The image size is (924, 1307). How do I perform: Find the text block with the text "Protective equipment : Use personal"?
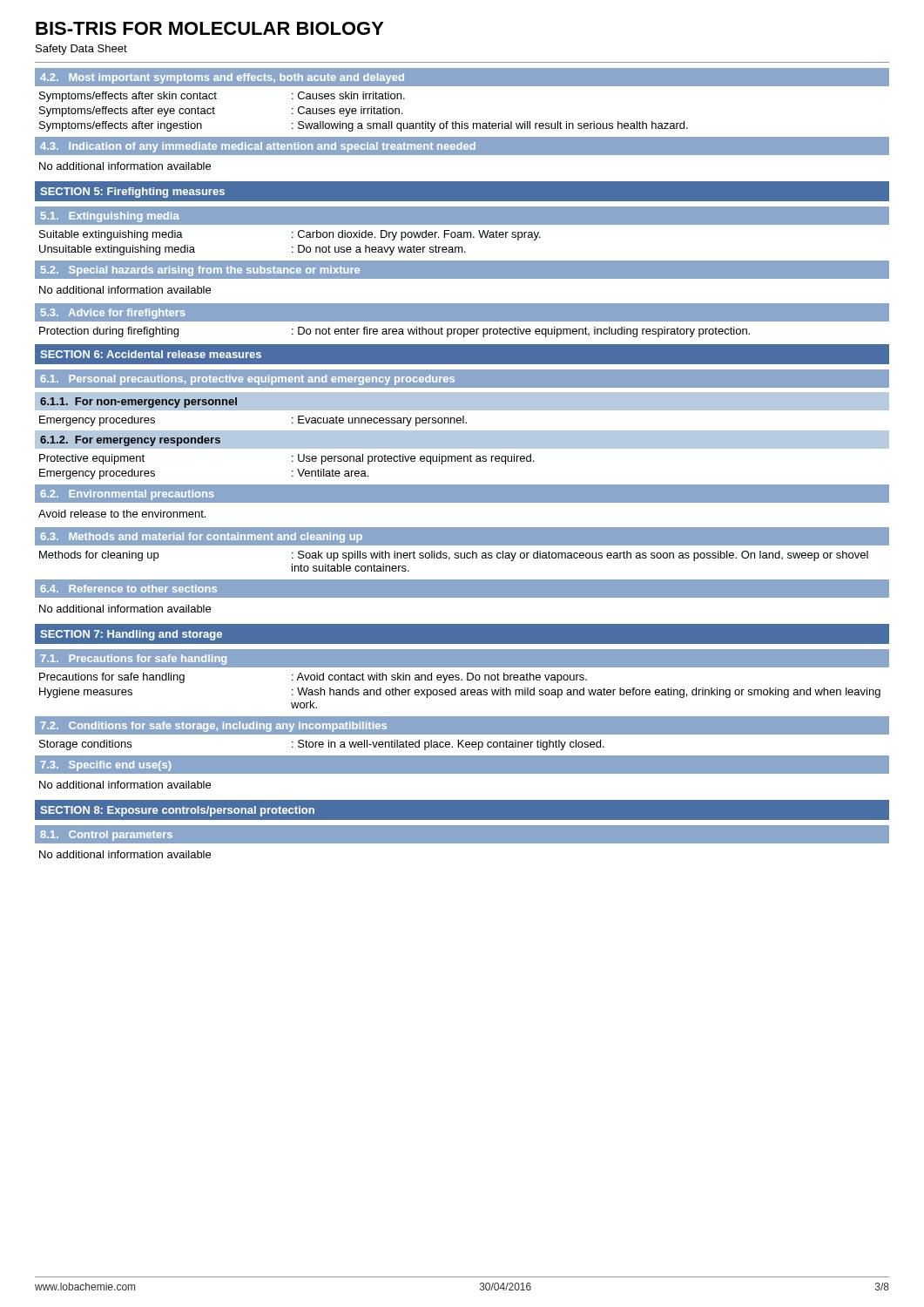click(462, 458)
